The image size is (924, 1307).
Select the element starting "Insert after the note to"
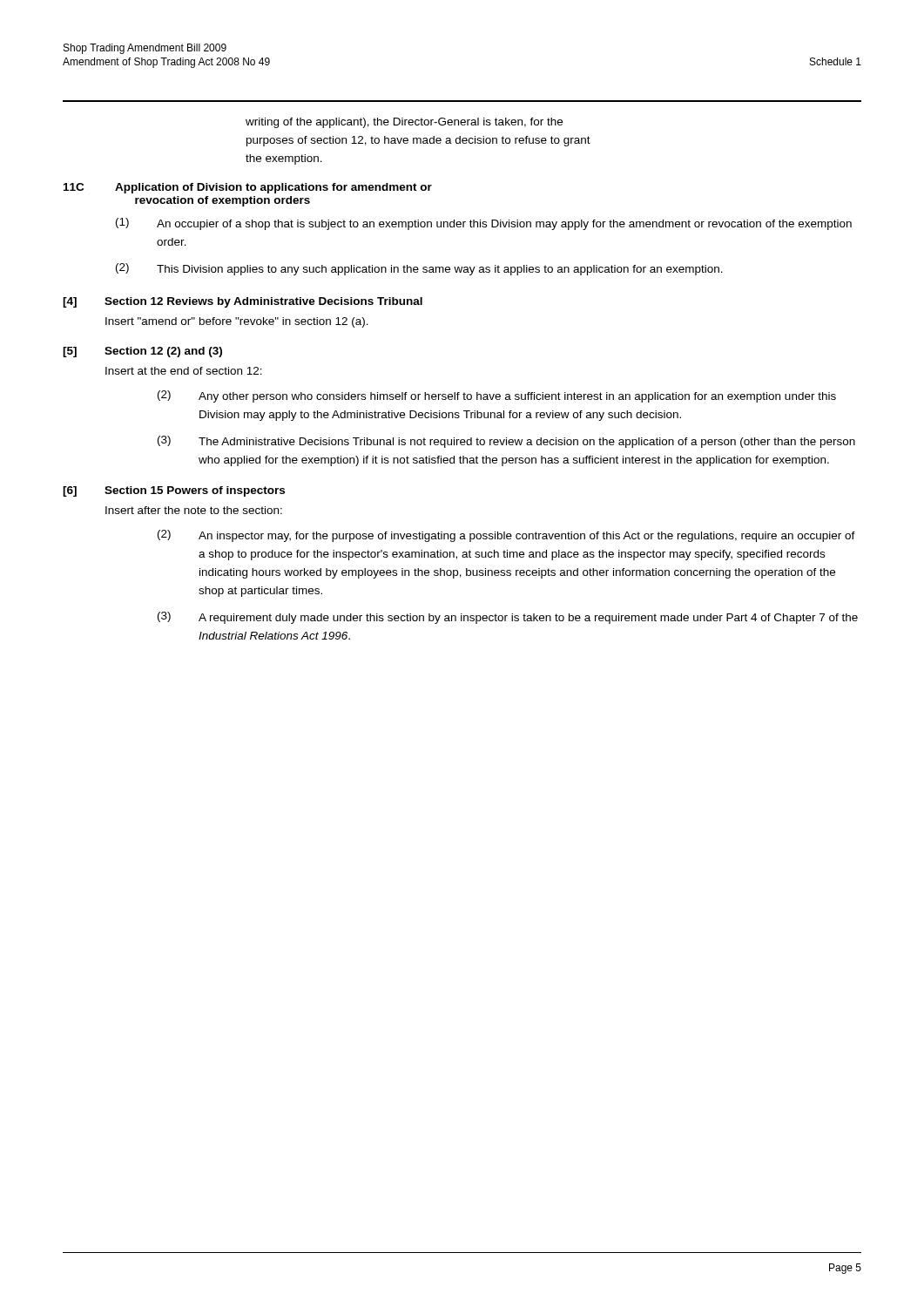[x=194, y=510]
